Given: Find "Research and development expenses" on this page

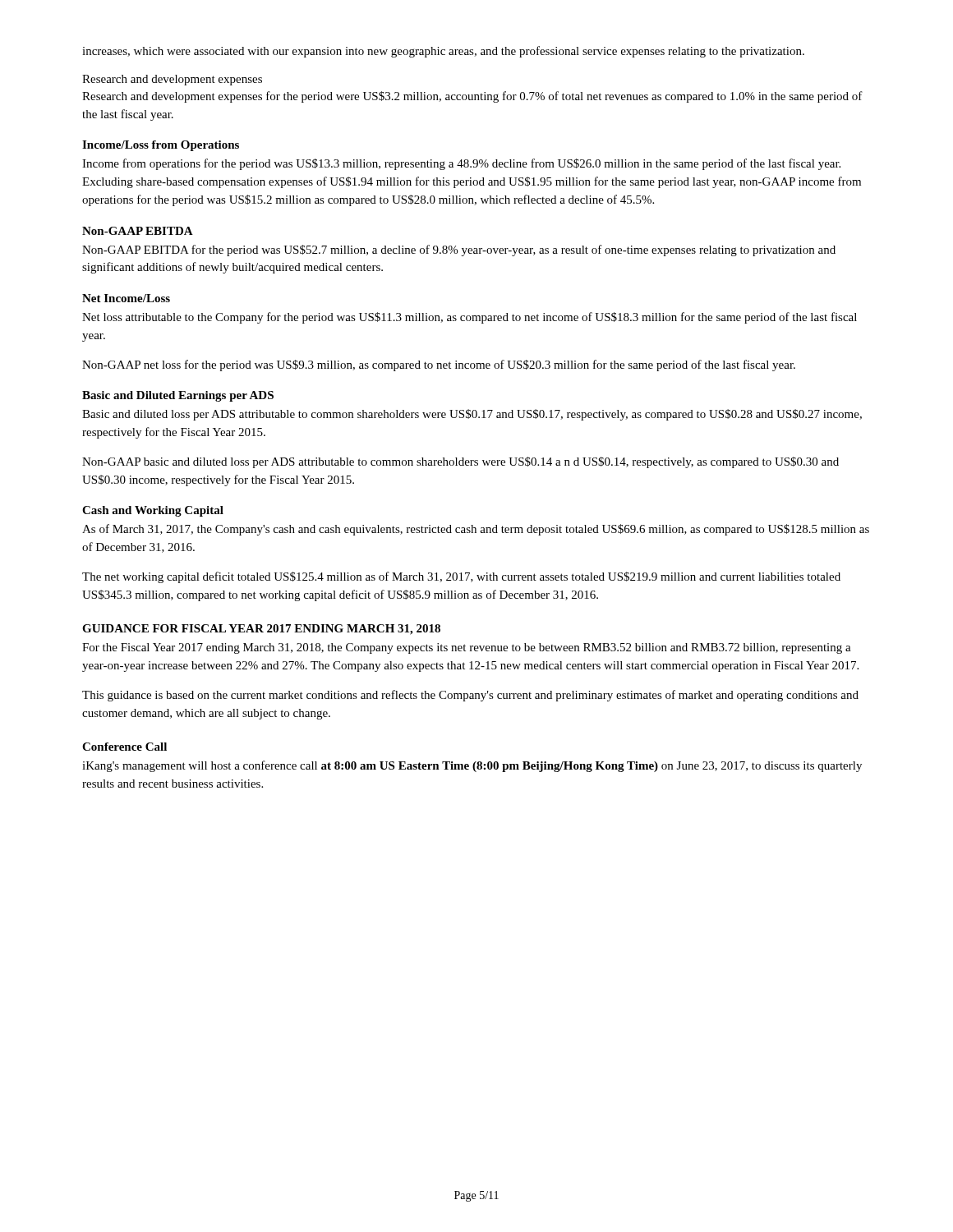Looking at the screenshot, I should [172, 79].
